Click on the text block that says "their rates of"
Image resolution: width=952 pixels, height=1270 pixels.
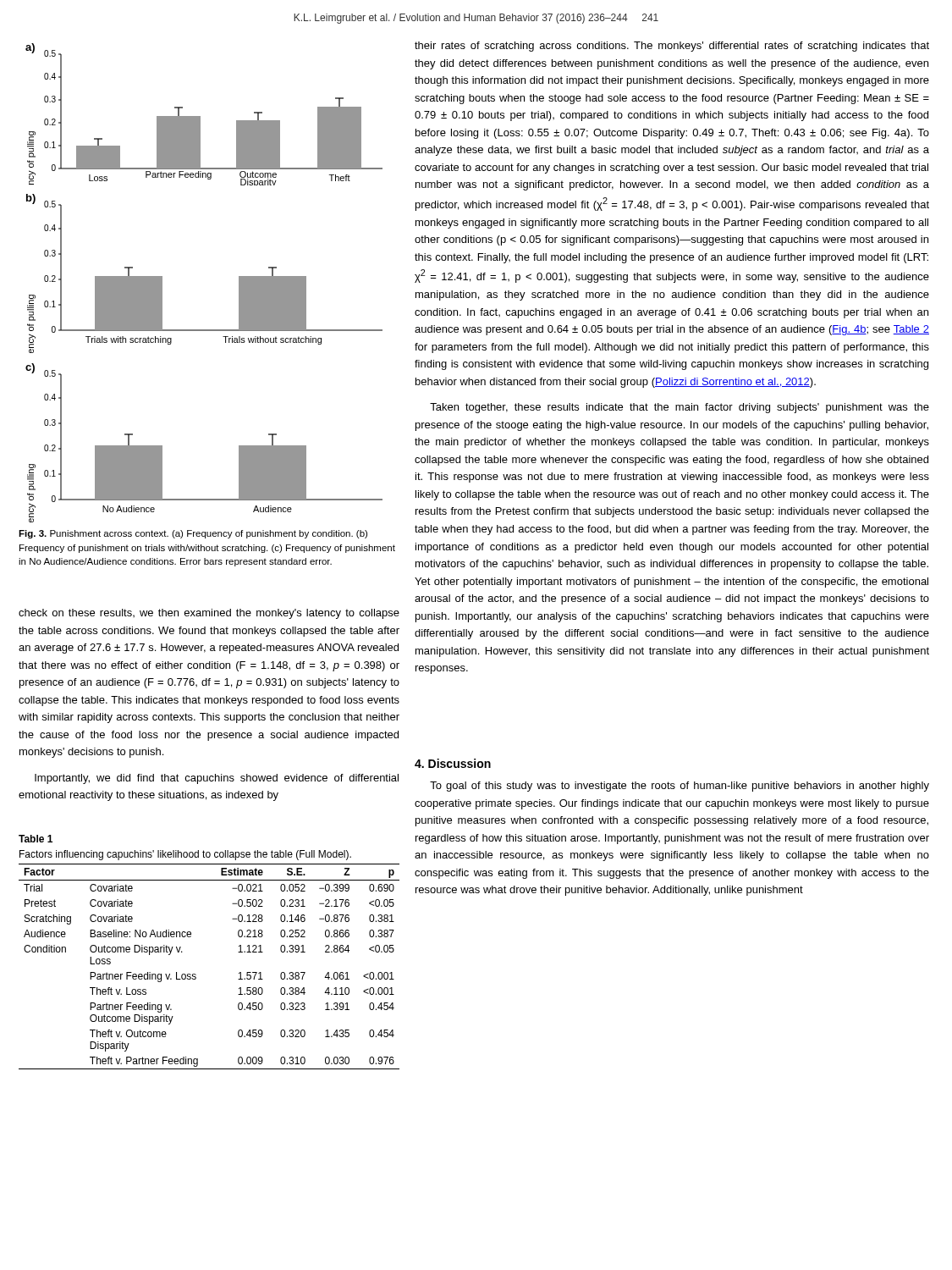672,357
